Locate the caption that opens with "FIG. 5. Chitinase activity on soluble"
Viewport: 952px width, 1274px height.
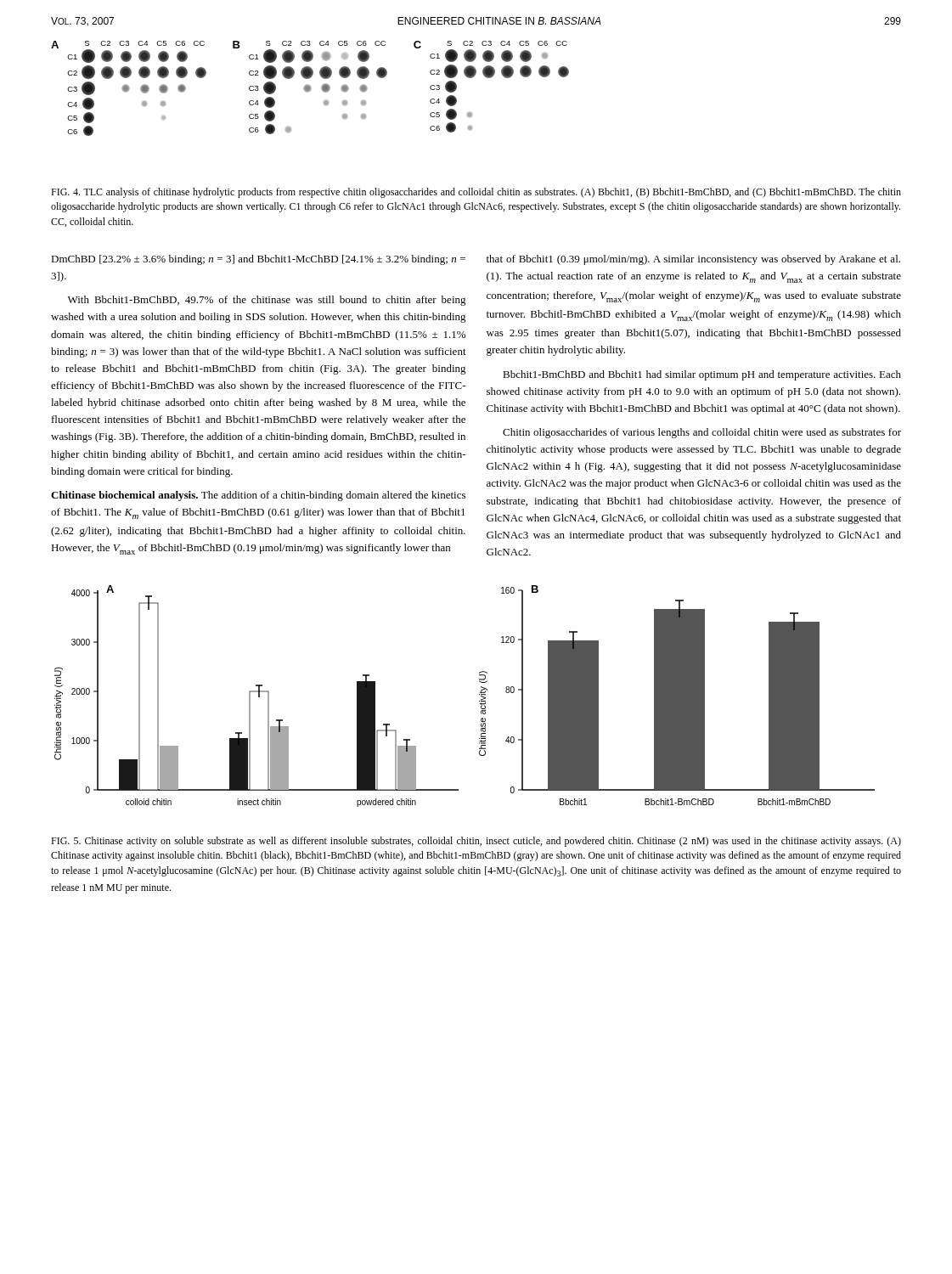pyautogui.click(x=476, y=864)
